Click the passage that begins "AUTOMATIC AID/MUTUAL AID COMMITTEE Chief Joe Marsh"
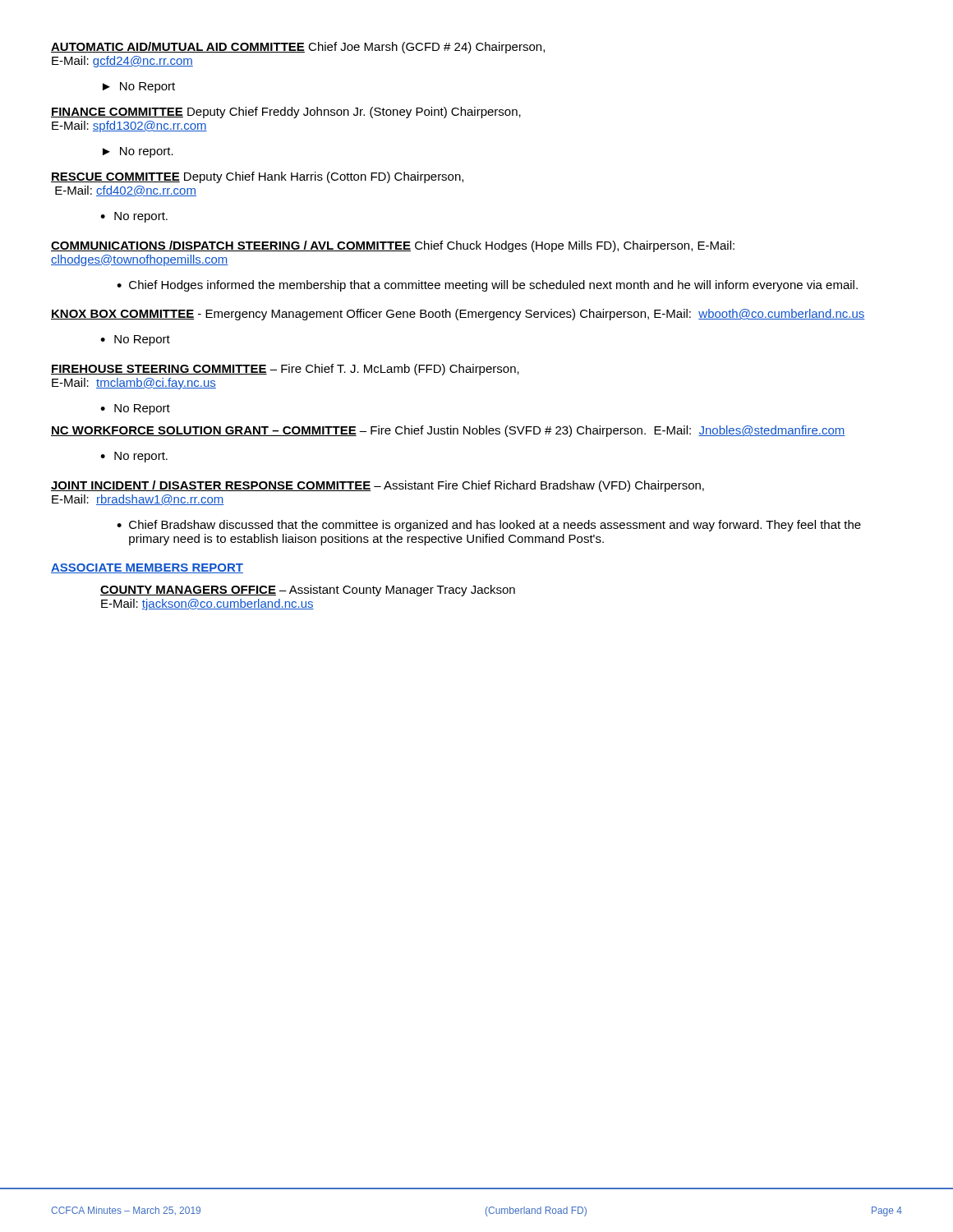 coord(298,53)
